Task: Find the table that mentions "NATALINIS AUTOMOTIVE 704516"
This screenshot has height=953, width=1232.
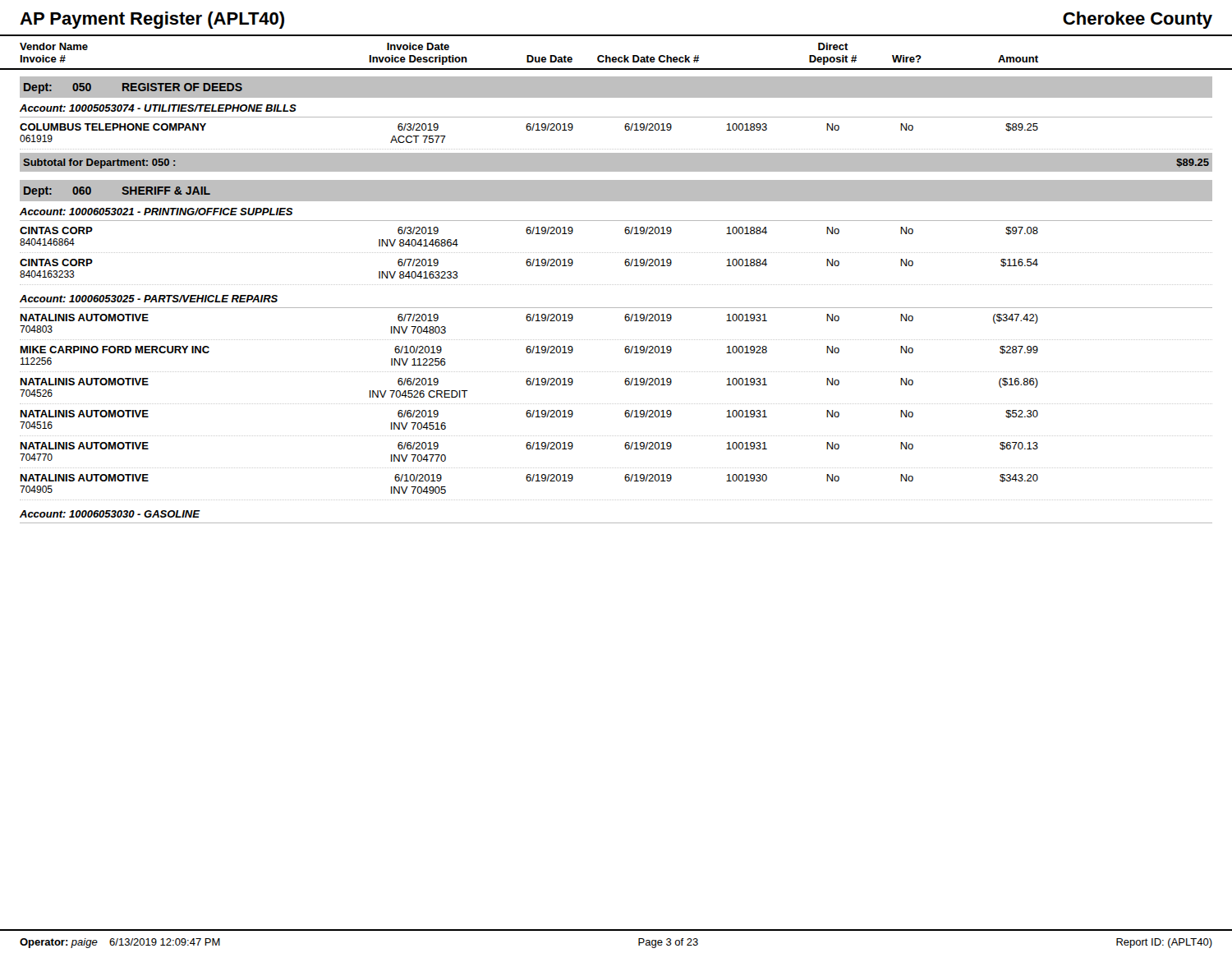Action: pyautogui.click(x=616, y=420)
